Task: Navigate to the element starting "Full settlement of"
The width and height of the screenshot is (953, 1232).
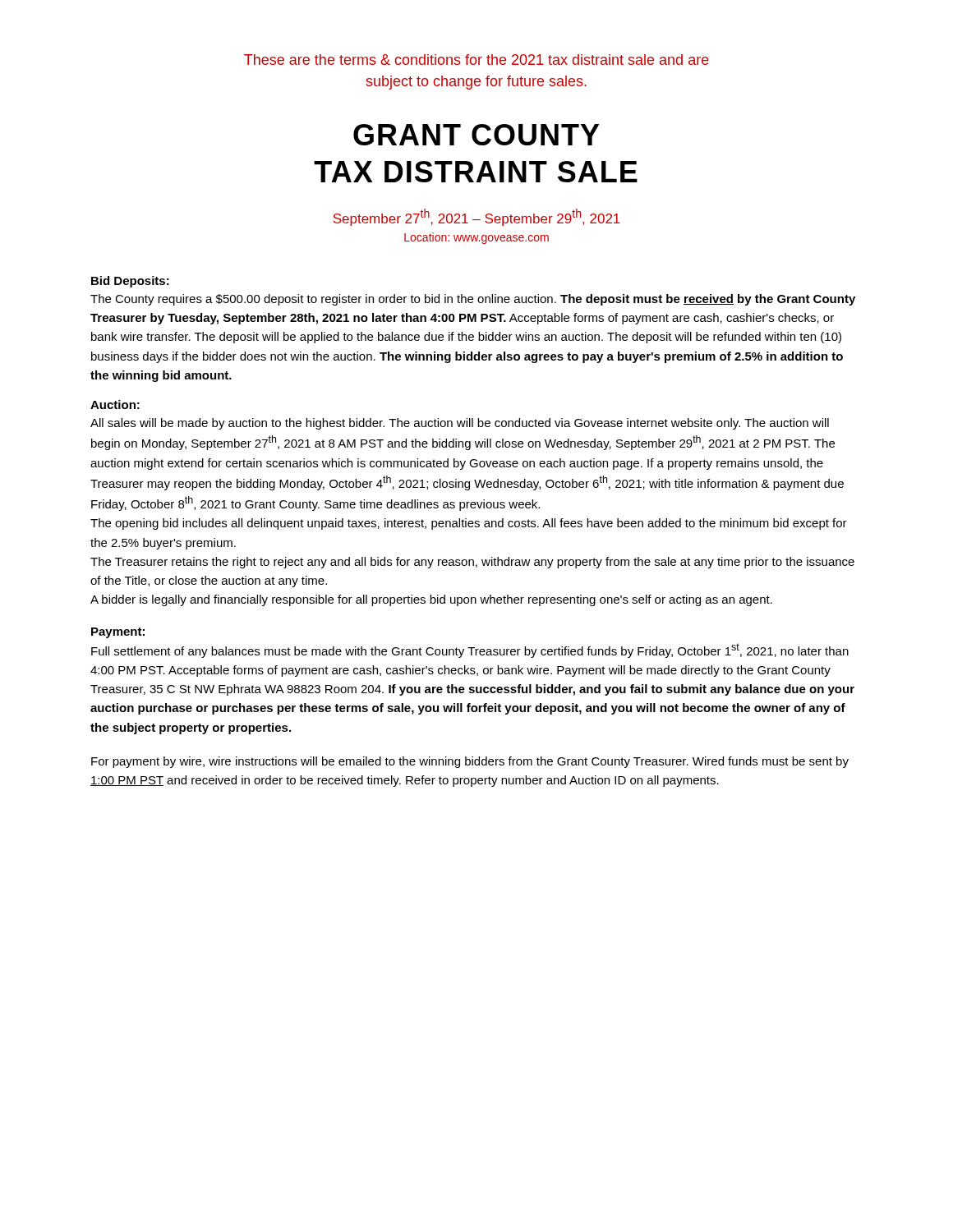Action: (x=472, y=688)
